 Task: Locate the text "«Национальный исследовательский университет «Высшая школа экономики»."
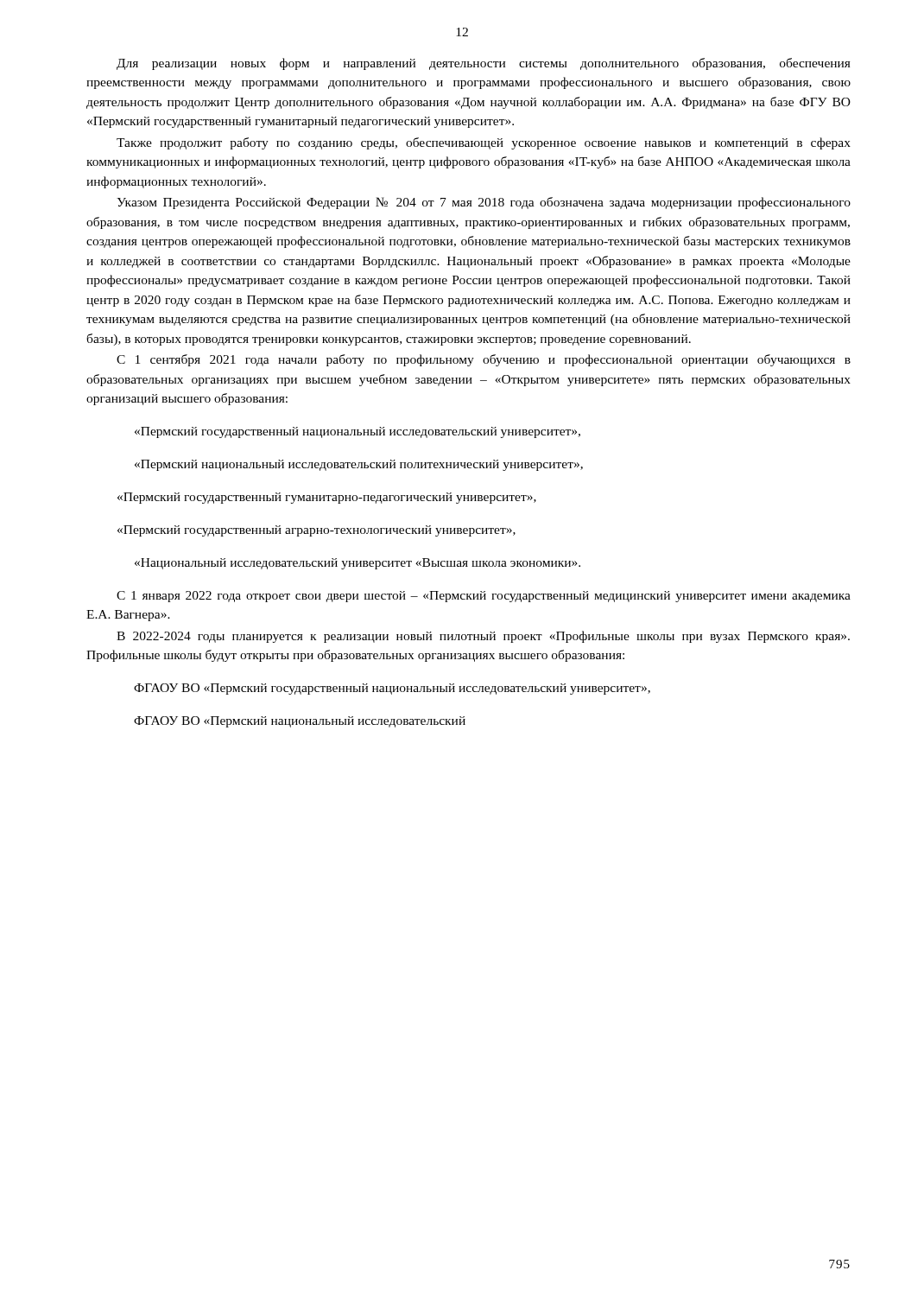click(x=358, y=562)
